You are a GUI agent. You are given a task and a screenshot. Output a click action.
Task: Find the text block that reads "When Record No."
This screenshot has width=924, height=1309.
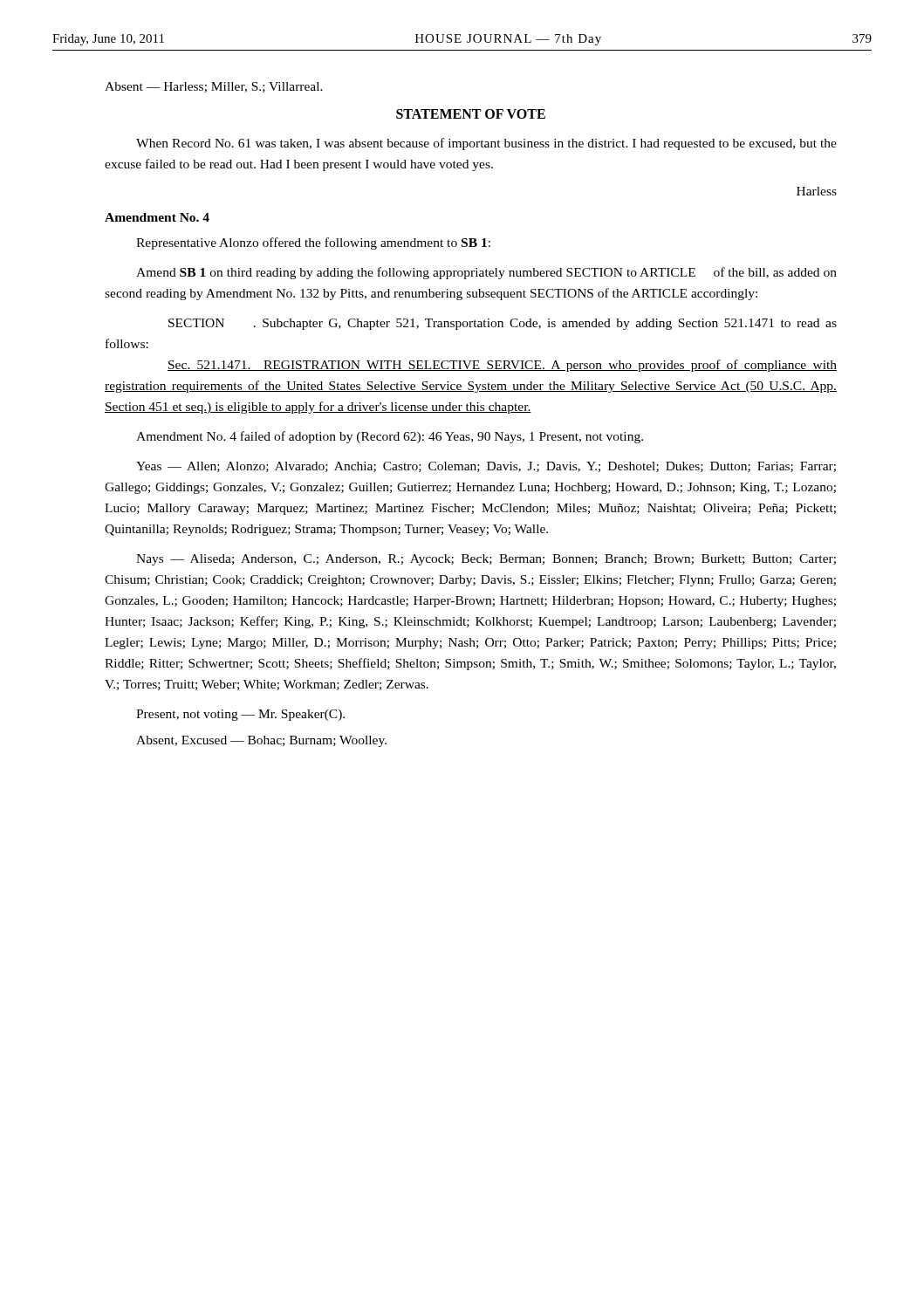pyautogui.click(x=471, y=153)
